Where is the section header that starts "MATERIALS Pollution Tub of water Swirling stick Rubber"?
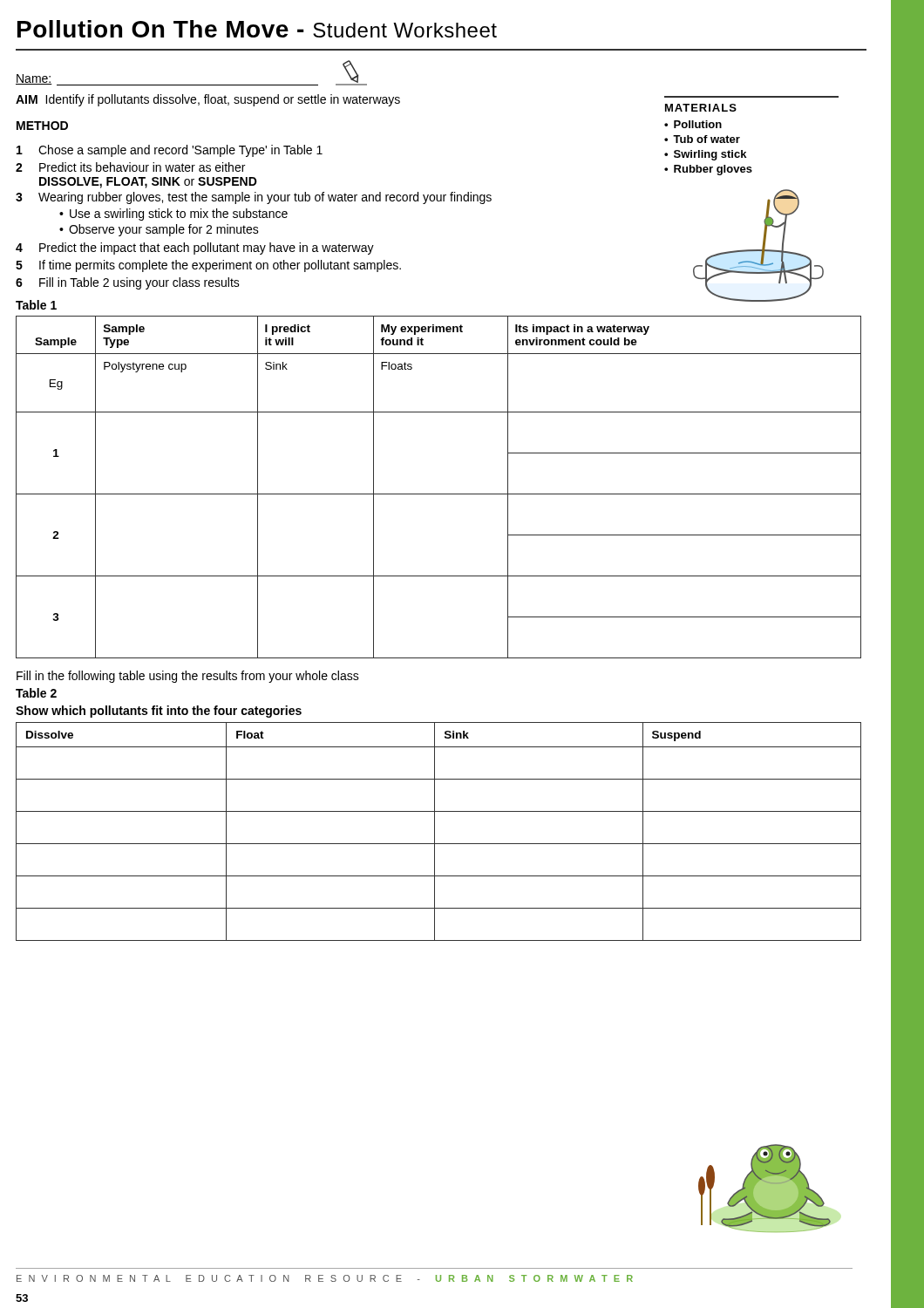This screenshot has height=1308, width=924. pyautogui.click(x=751, y=136)
